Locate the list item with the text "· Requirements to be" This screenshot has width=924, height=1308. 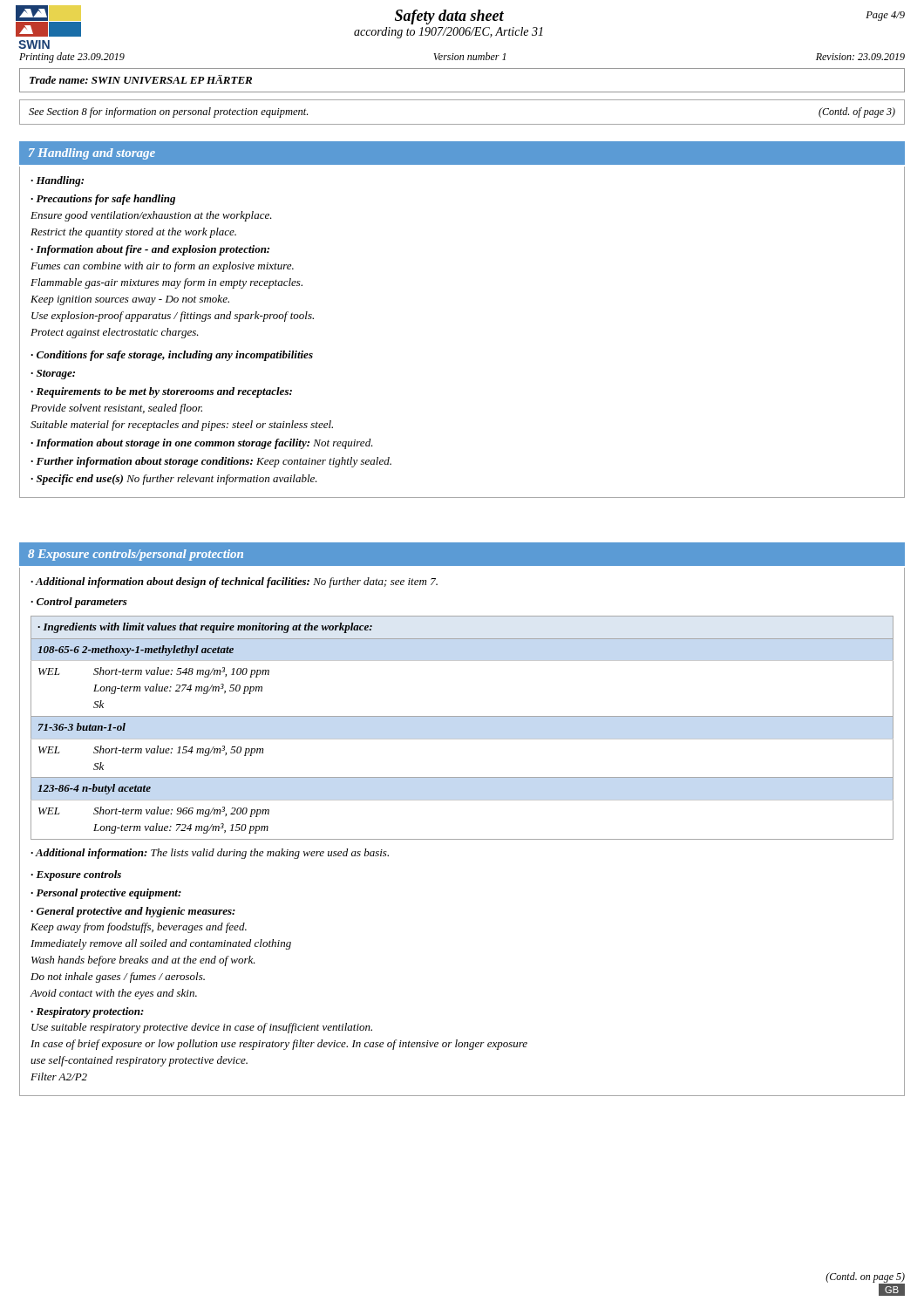click(182, 408)
